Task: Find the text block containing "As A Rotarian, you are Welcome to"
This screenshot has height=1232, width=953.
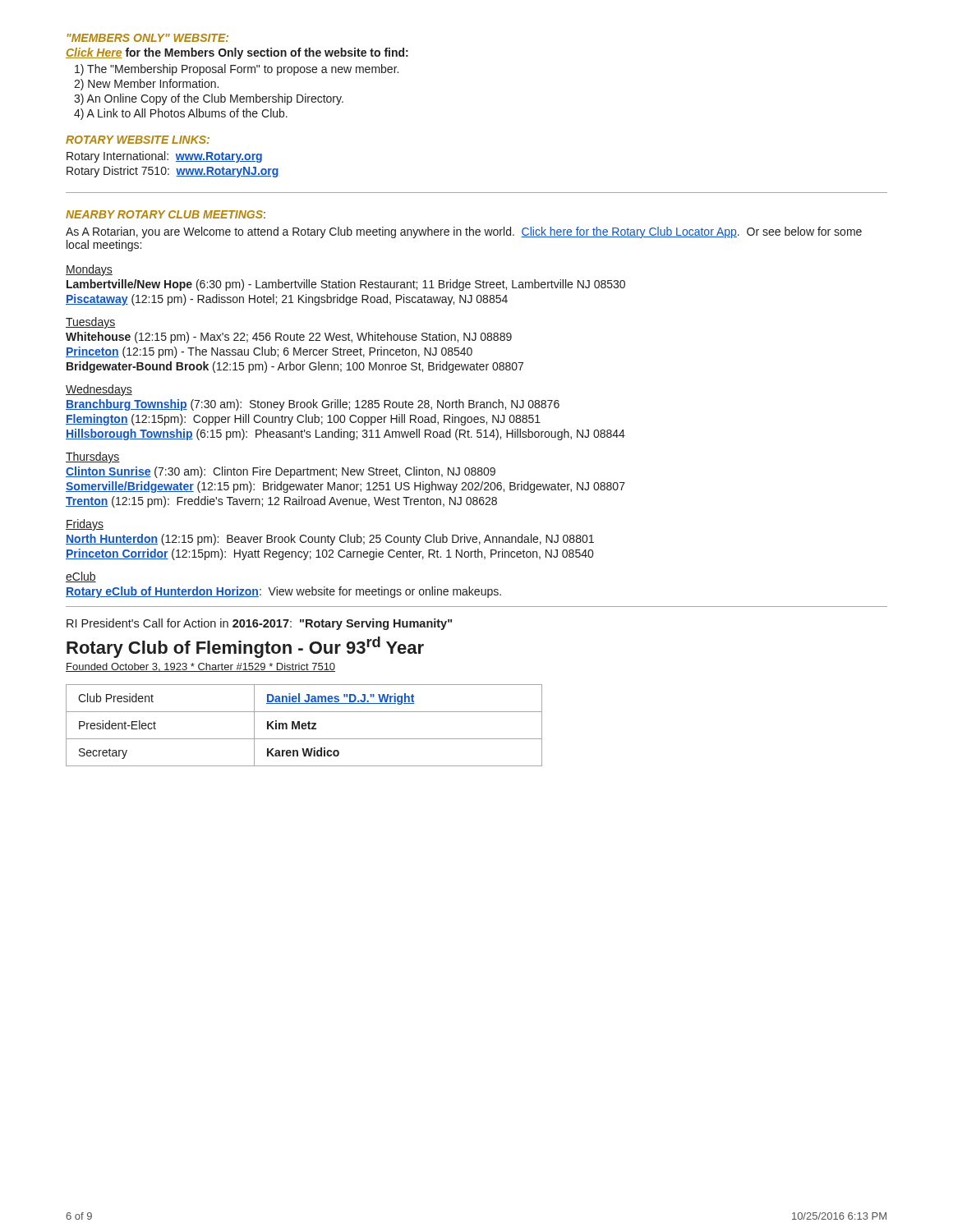Action: click(x=464, y=238)
